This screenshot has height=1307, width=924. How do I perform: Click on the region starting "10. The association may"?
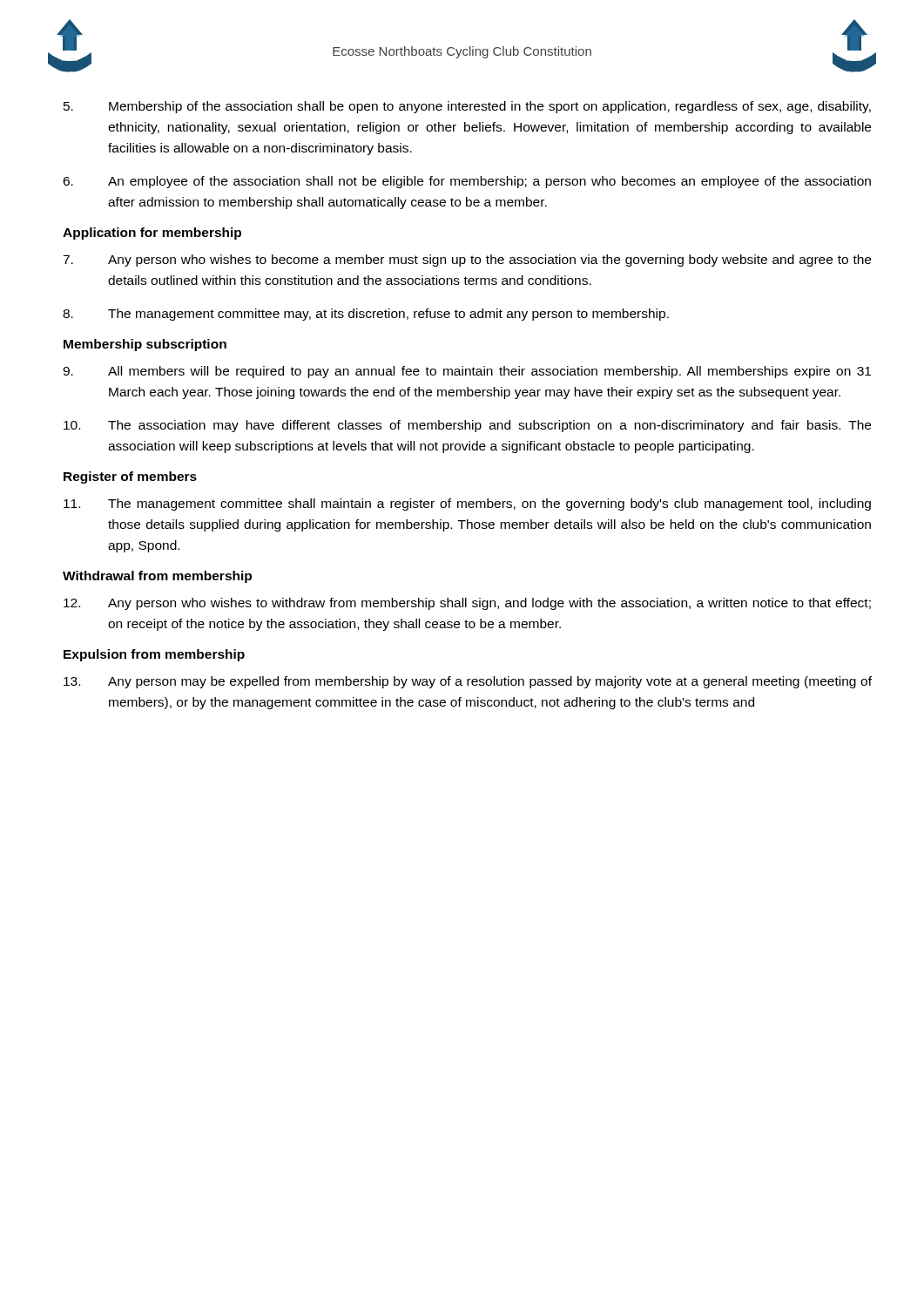tap(467, 436)
